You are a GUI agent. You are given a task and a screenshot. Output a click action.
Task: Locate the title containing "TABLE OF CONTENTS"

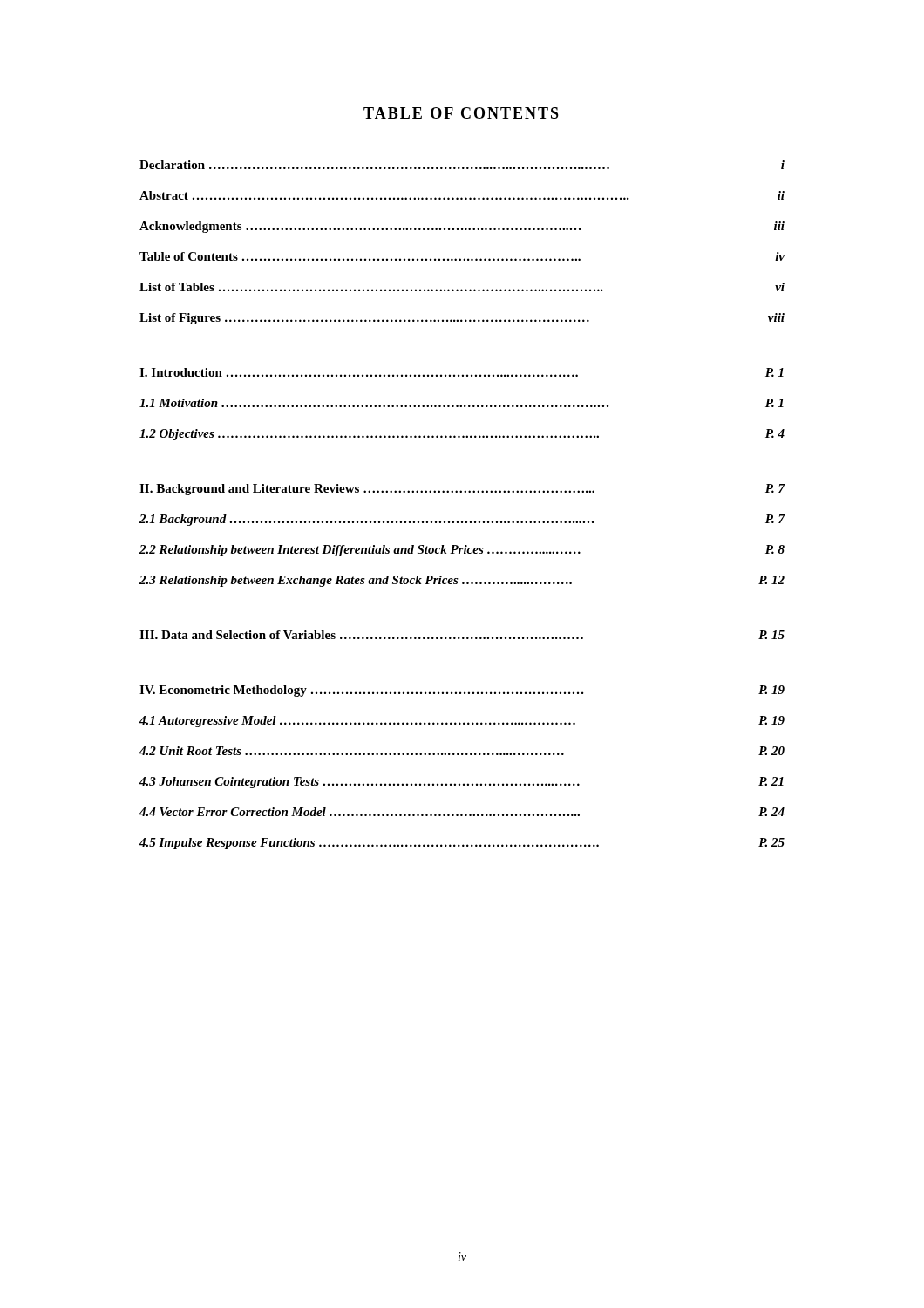(x=462, y=113)
